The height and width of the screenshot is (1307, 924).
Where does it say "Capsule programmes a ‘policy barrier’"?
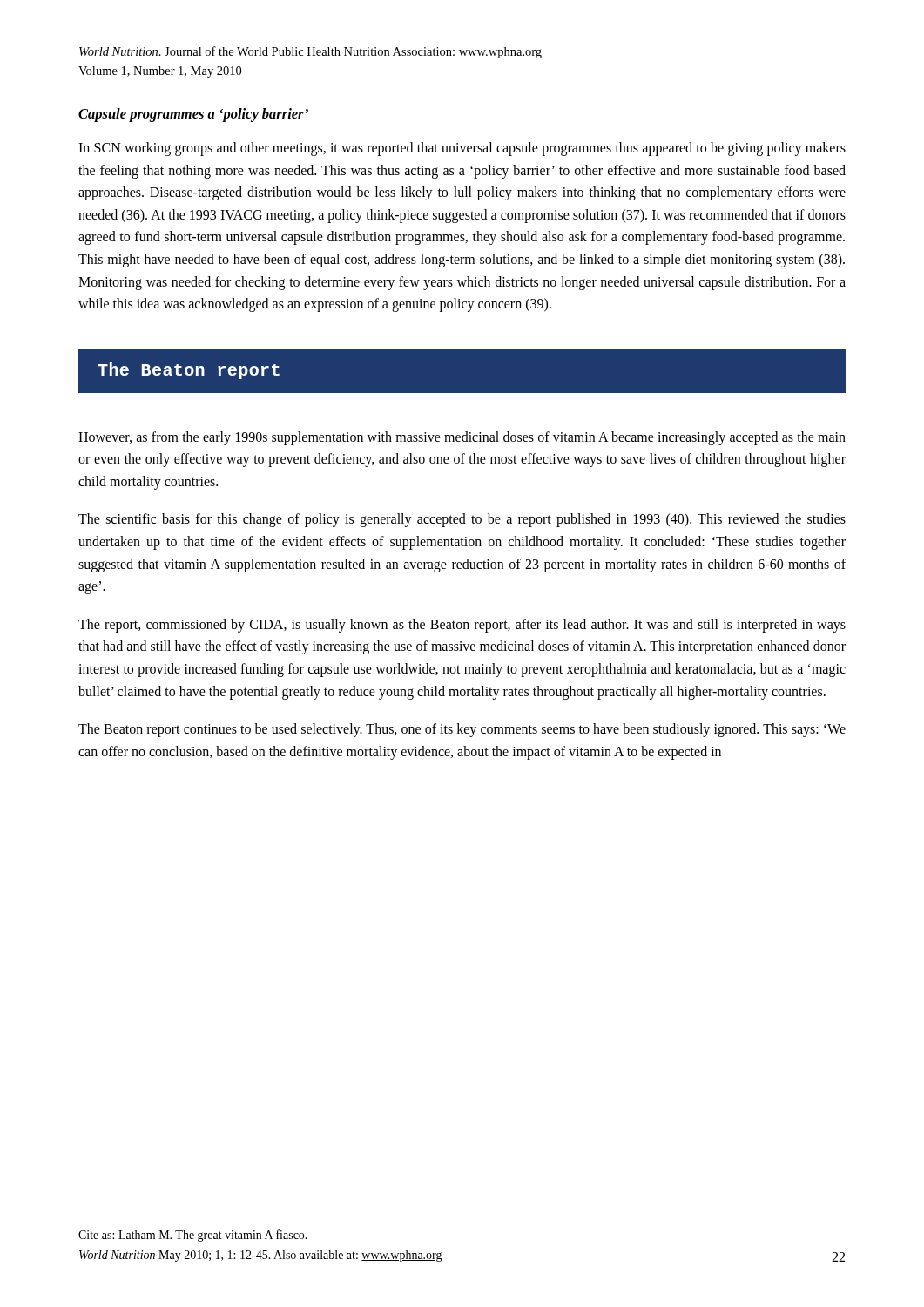194,114
